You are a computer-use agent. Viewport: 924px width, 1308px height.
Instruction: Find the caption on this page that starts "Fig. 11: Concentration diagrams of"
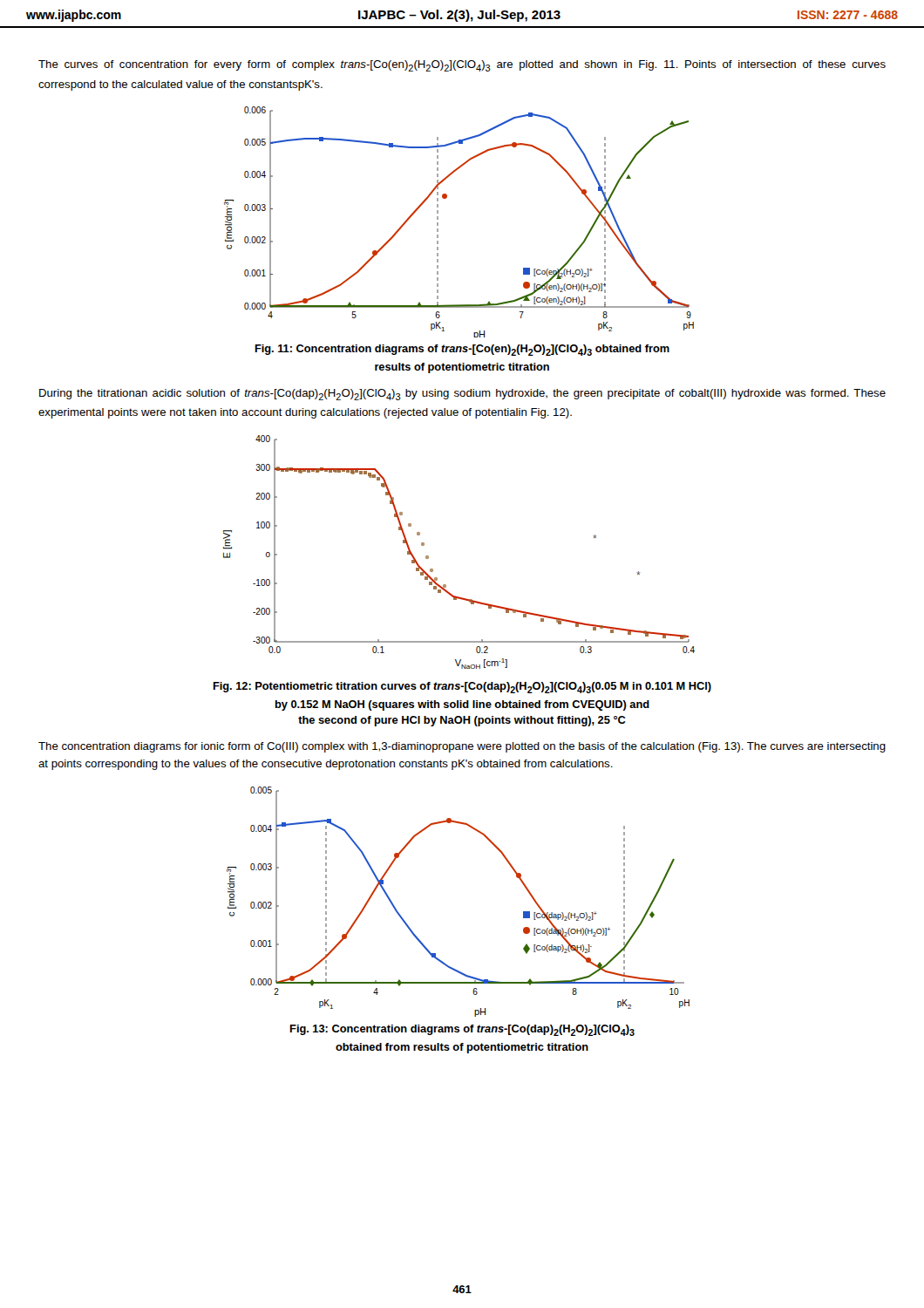(462, 358)
